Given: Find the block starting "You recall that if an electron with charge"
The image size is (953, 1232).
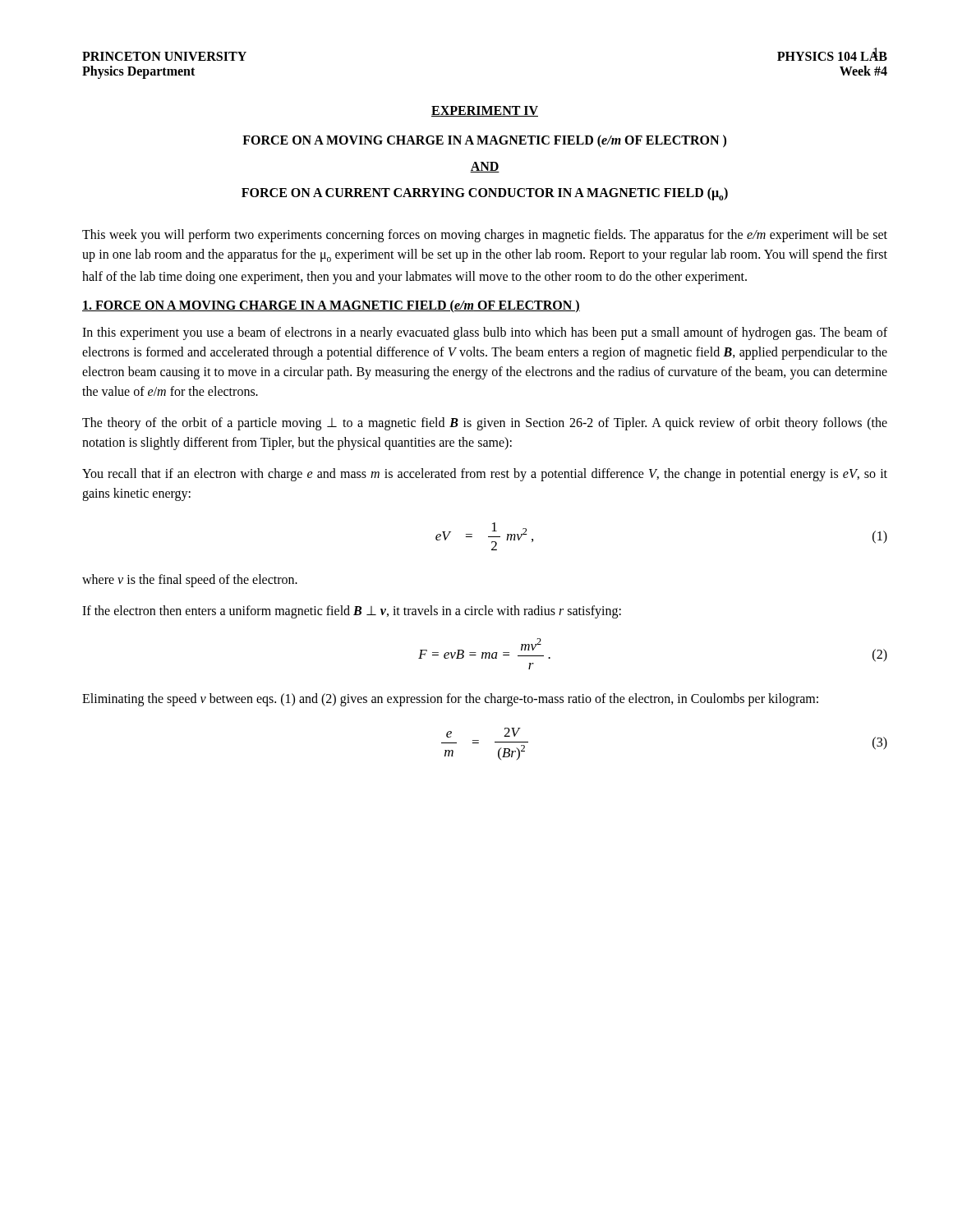Looking at the screenshot, I should [485, 483].
